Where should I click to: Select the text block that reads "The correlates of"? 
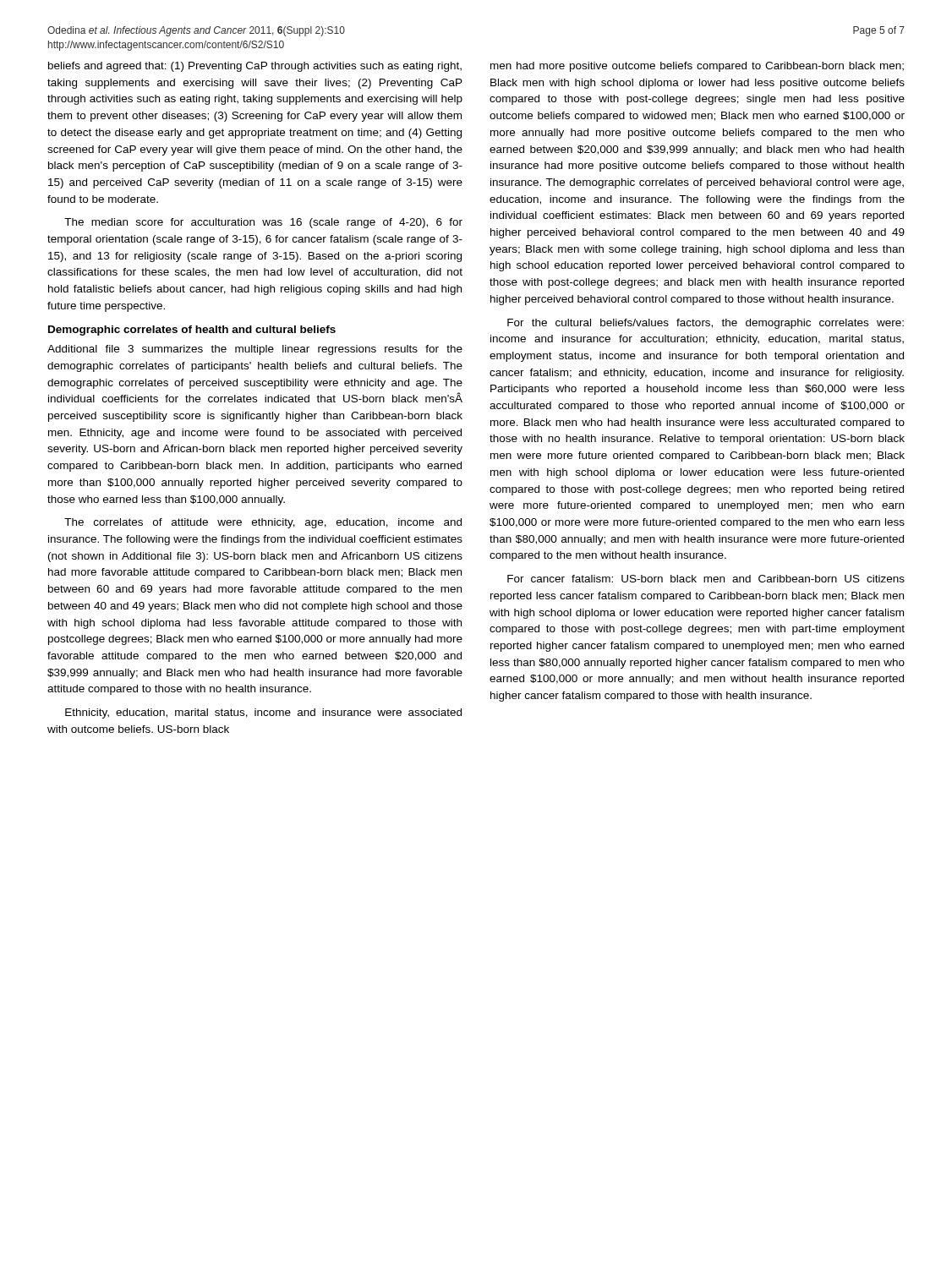[255, 606]
